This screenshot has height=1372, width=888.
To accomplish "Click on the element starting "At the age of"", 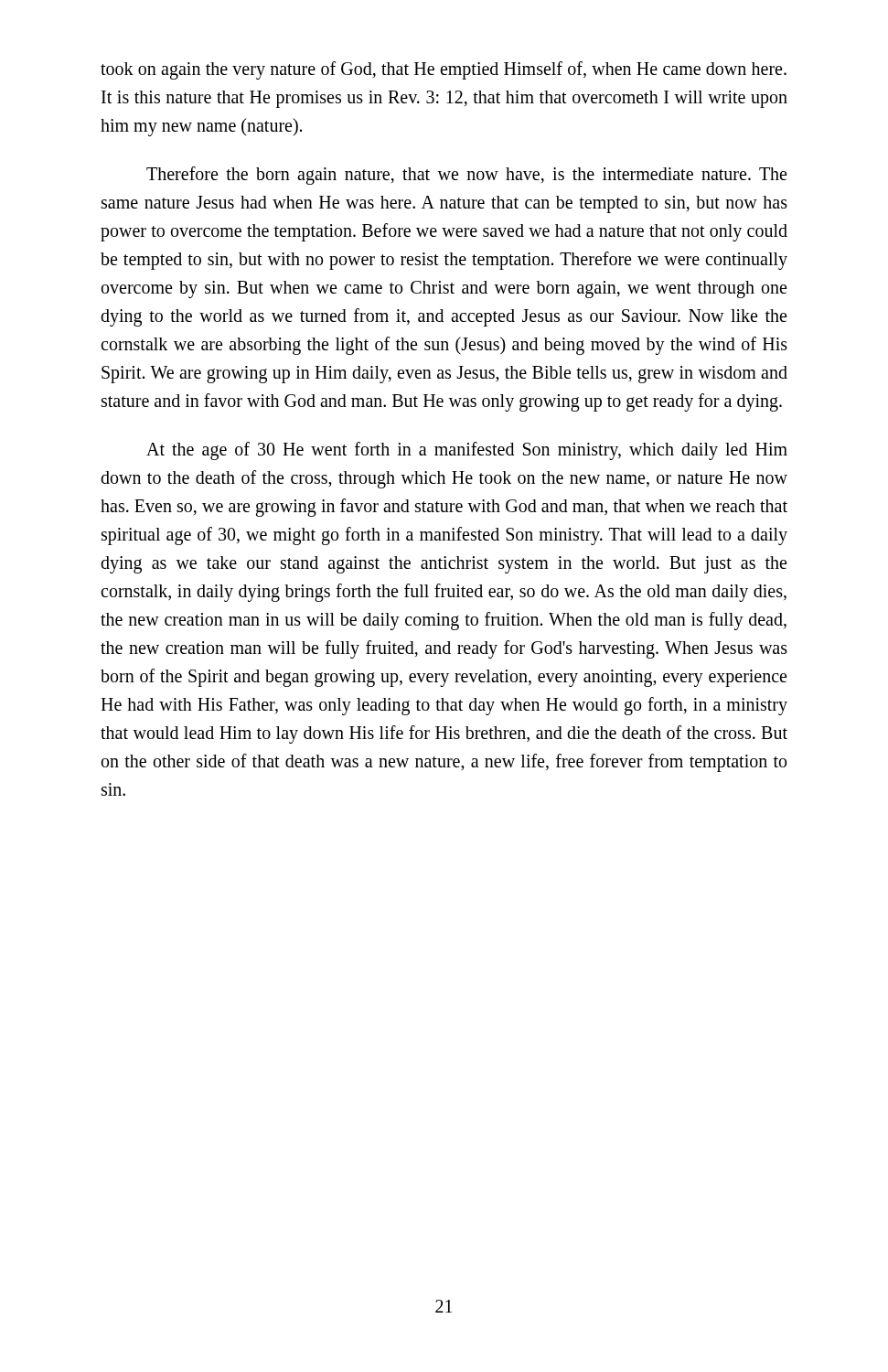I will click(444, 620).
